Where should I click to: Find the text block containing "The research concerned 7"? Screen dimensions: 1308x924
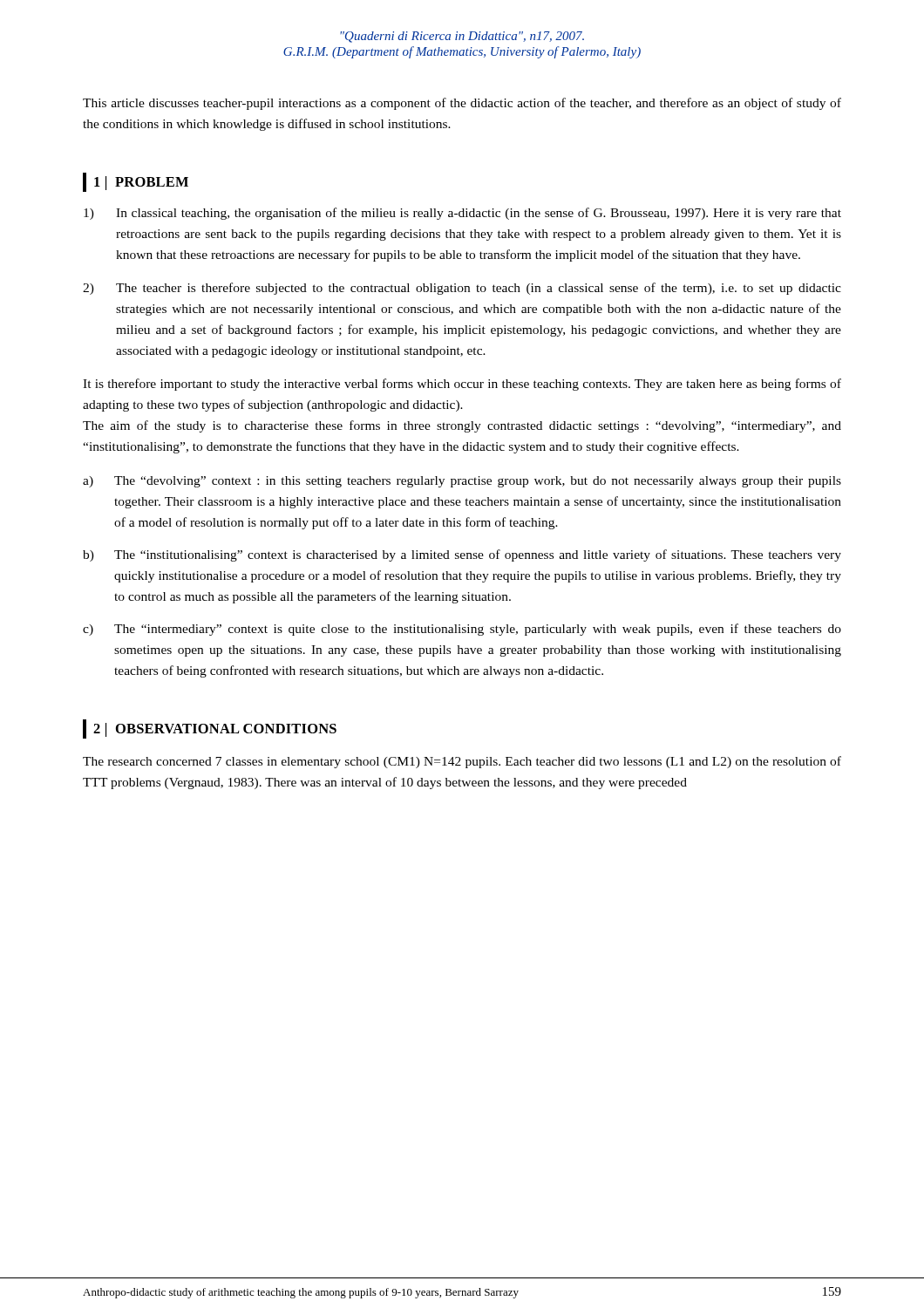(x=462, y=772)
